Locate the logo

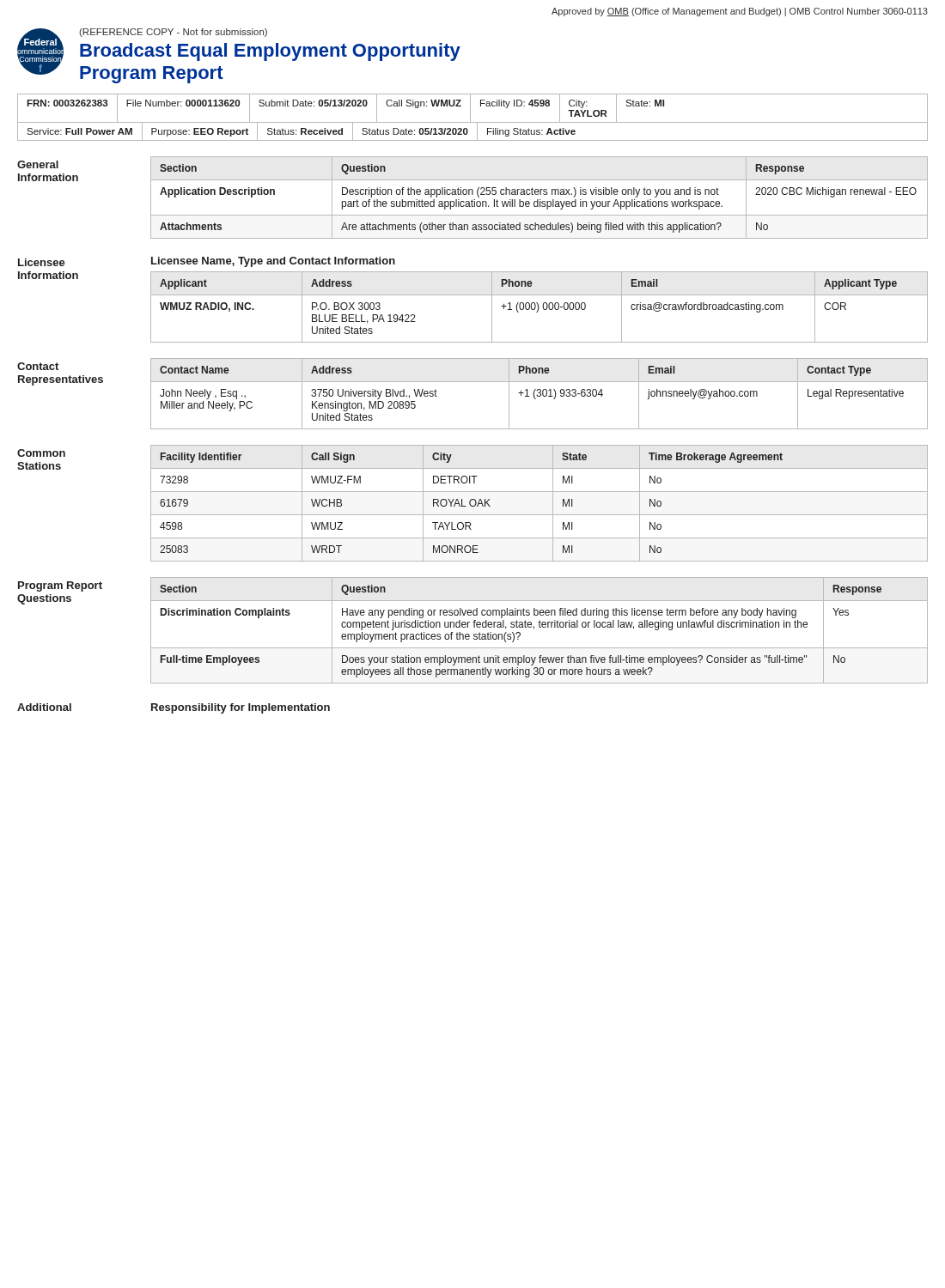[x=40, y=53]
